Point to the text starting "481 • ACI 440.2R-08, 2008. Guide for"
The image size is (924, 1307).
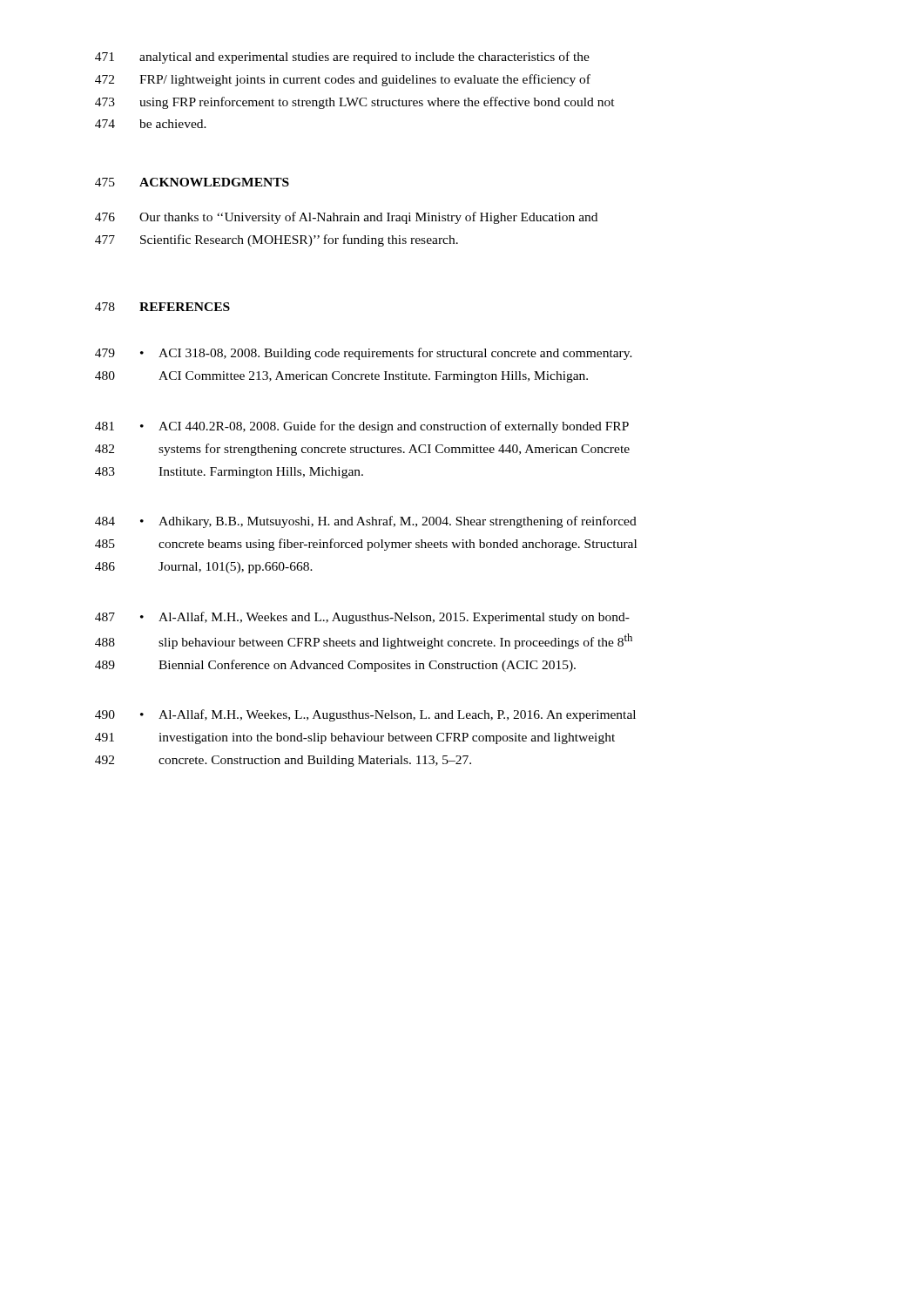coord(470,448)
